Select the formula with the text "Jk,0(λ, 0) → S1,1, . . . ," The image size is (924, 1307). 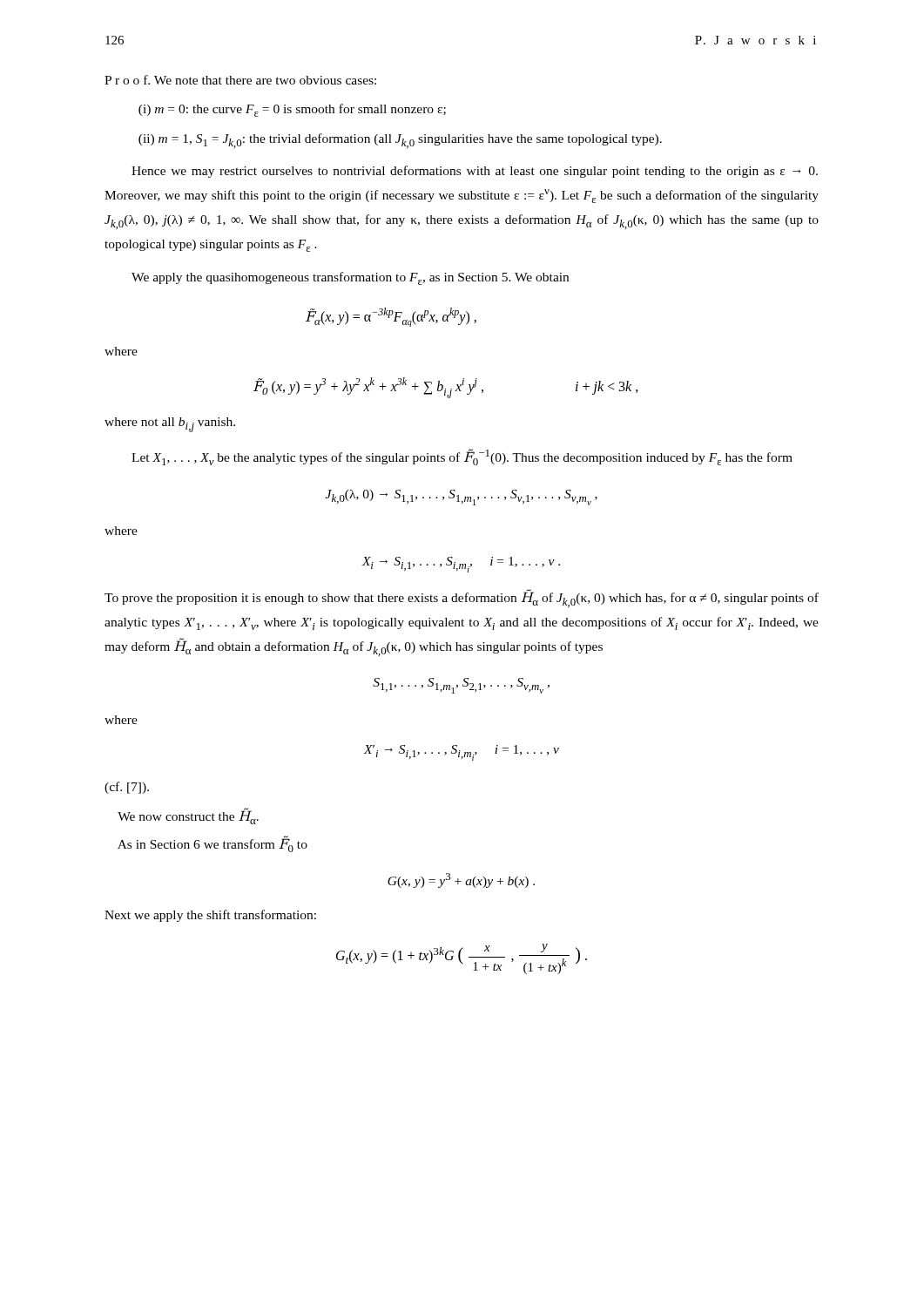[x=462, y=496]
